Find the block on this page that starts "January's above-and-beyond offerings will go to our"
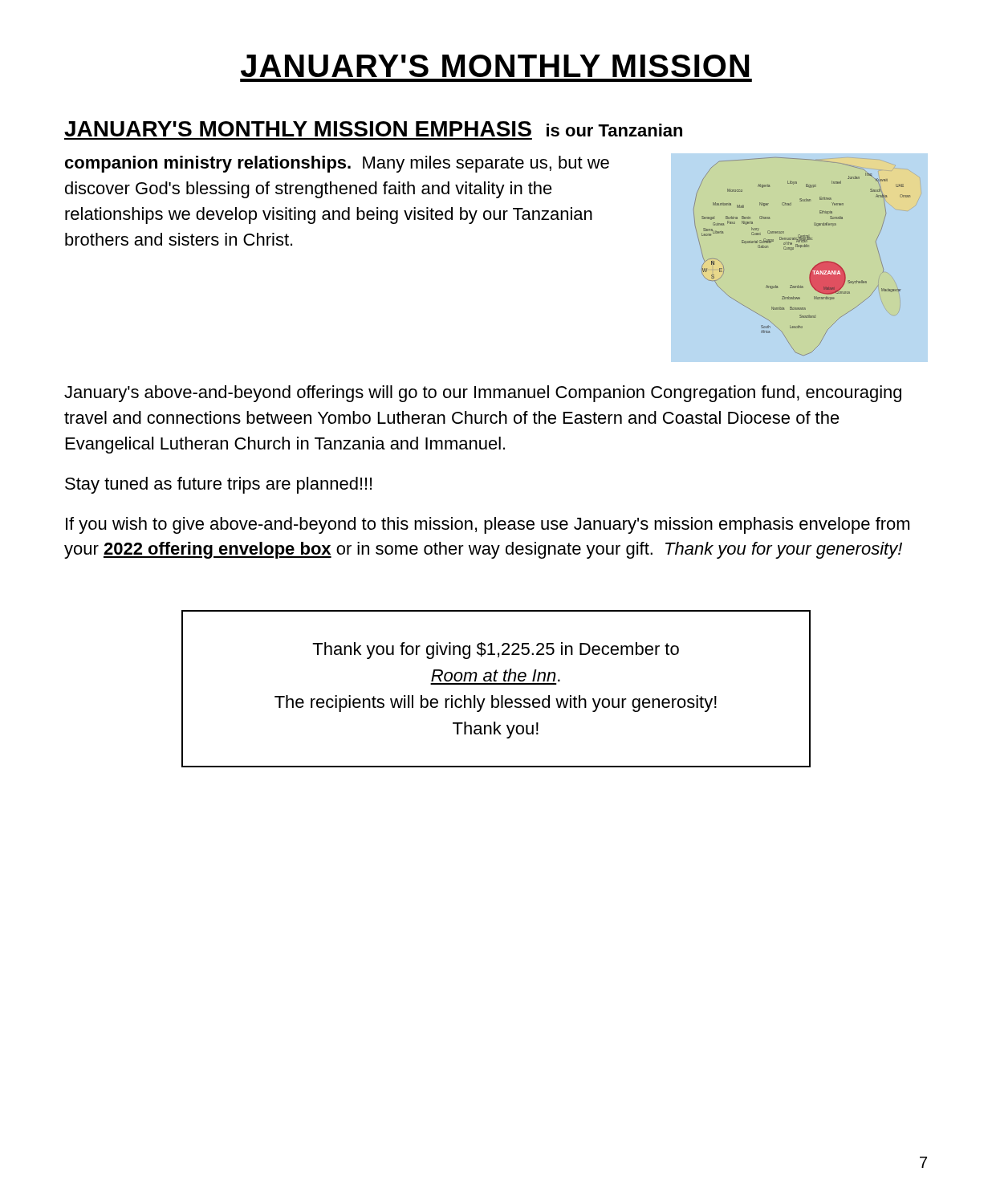The image size is (992, 1204). 483,418
